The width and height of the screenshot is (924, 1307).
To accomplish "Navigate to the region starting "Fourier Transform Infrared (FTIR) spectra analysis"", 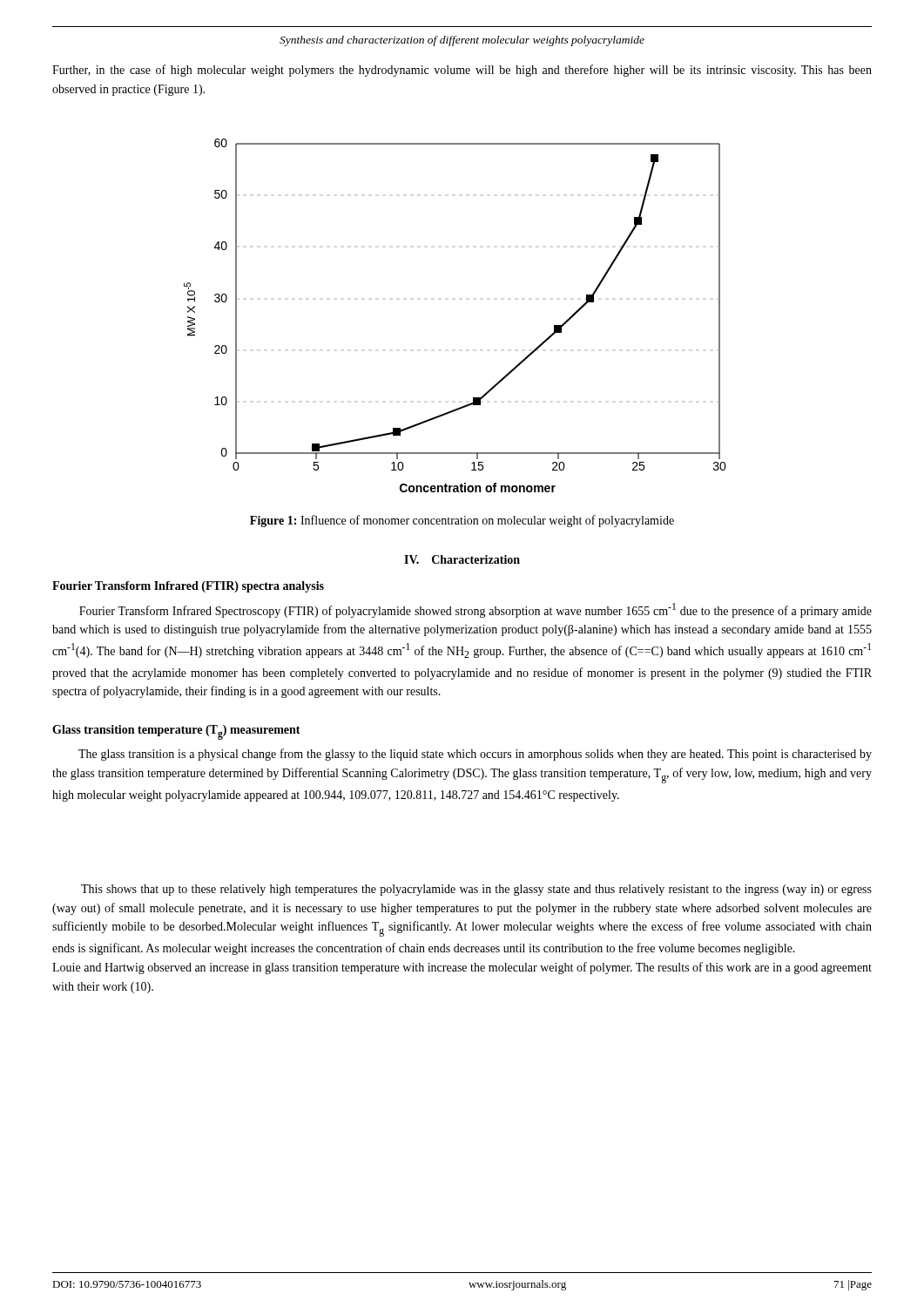I will click(x=188, y=586).
